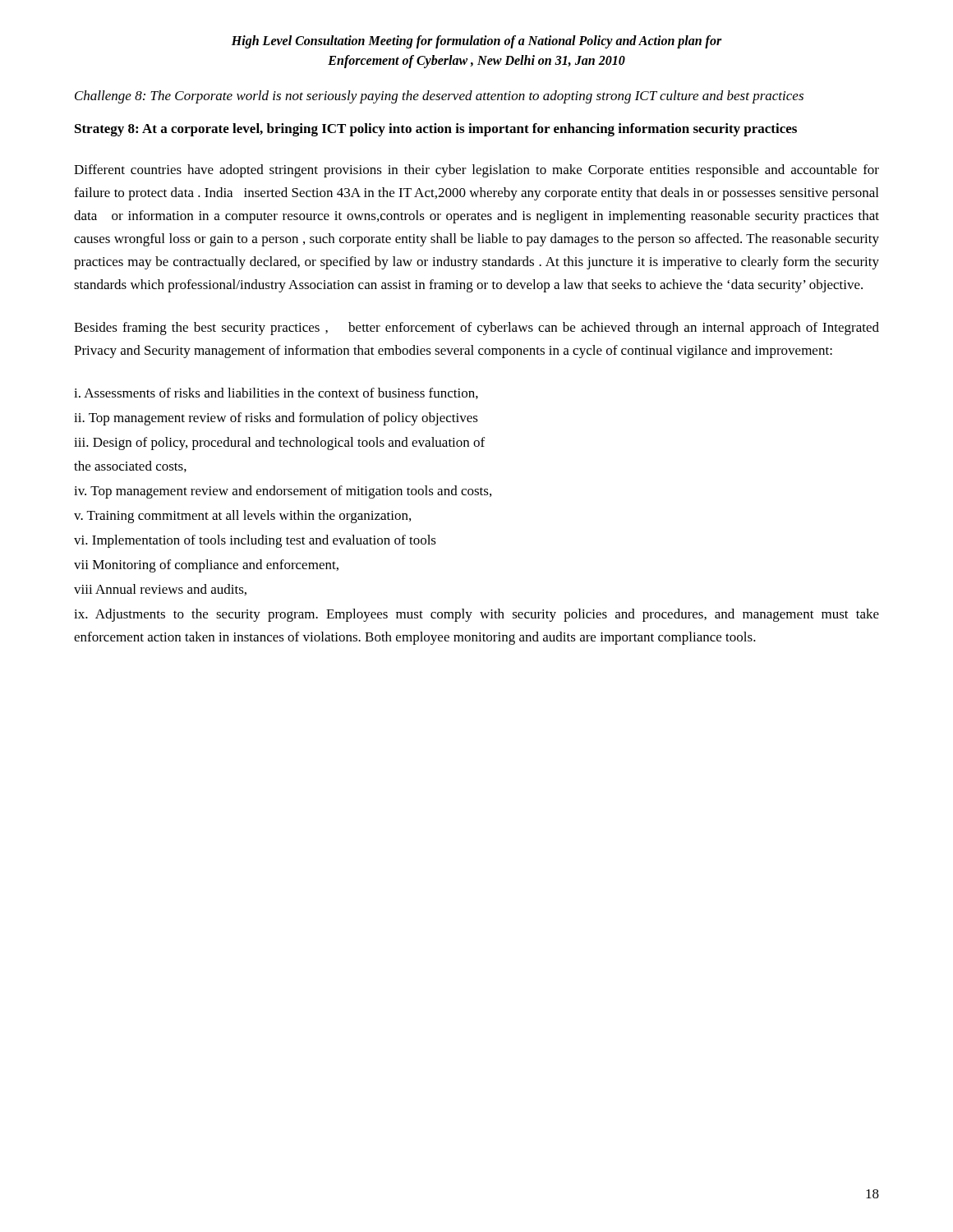This screenshot has height=1232, width=953.
Task: Locate the block of text that opens with "iii. Design of policy,"
Action: pos(279,454)
